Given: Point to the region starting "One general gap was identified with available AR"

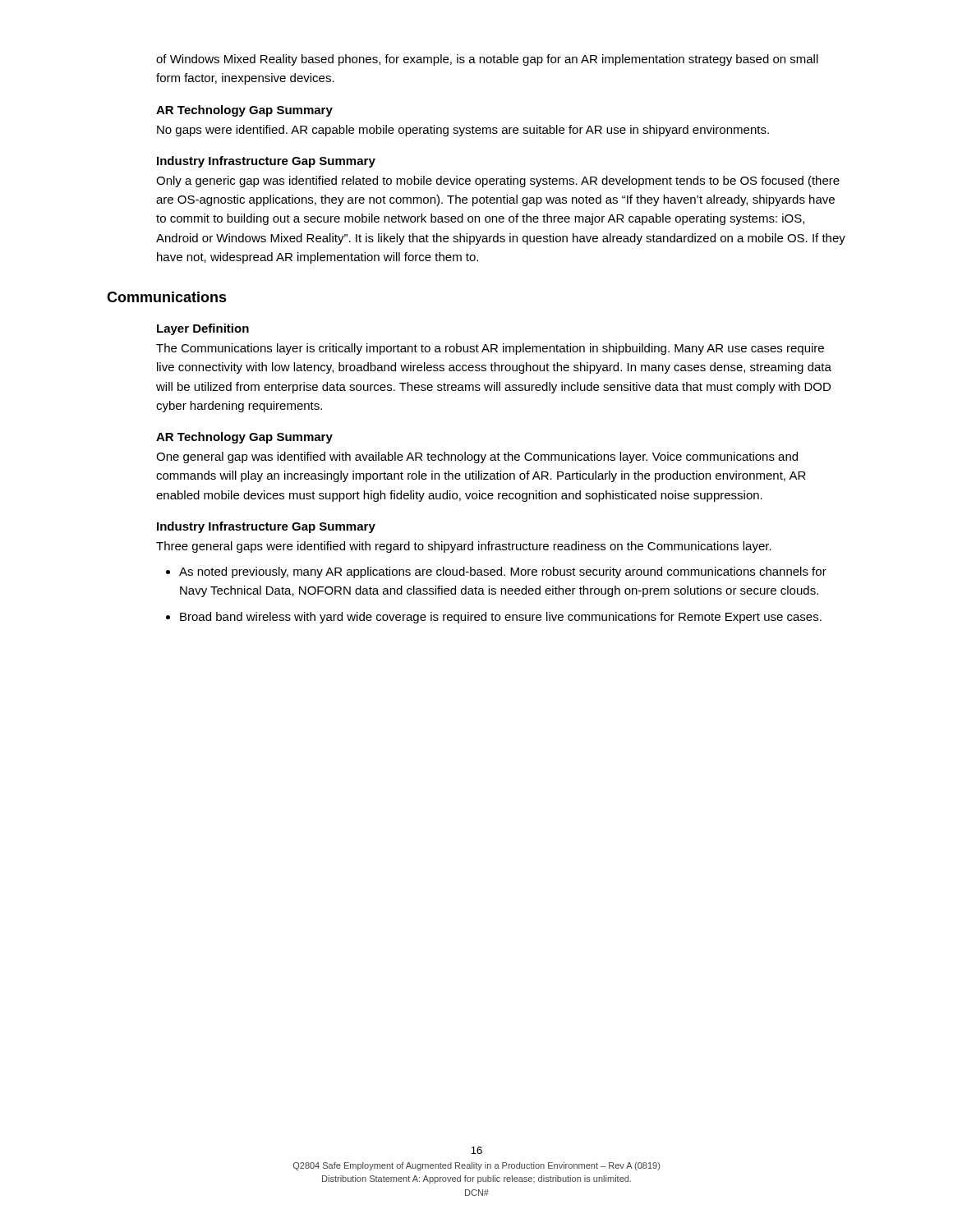Looking at the screenshot, I should coord(501,475).
